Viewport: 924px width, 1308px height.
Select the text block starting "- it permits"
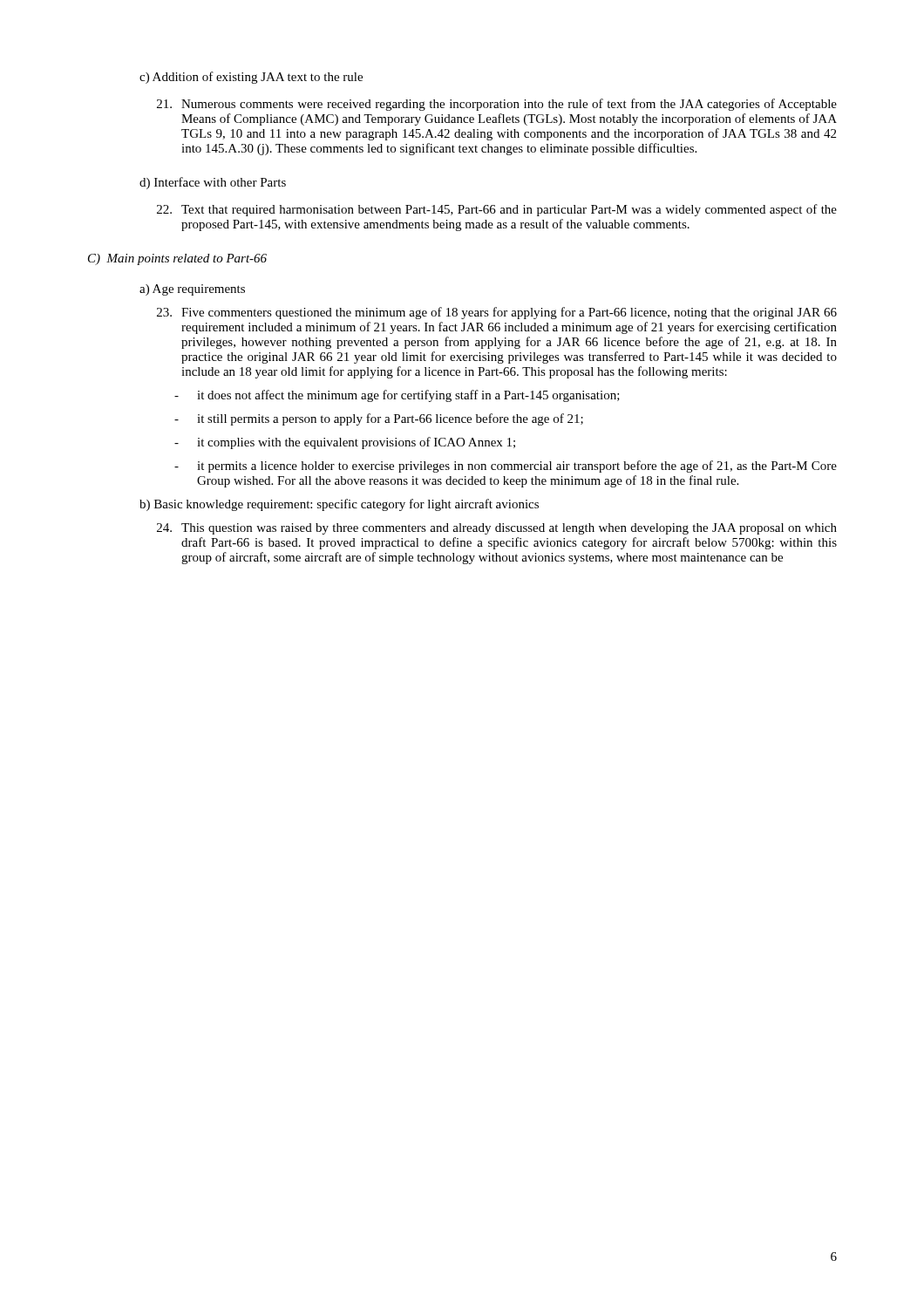pos(506,473)
